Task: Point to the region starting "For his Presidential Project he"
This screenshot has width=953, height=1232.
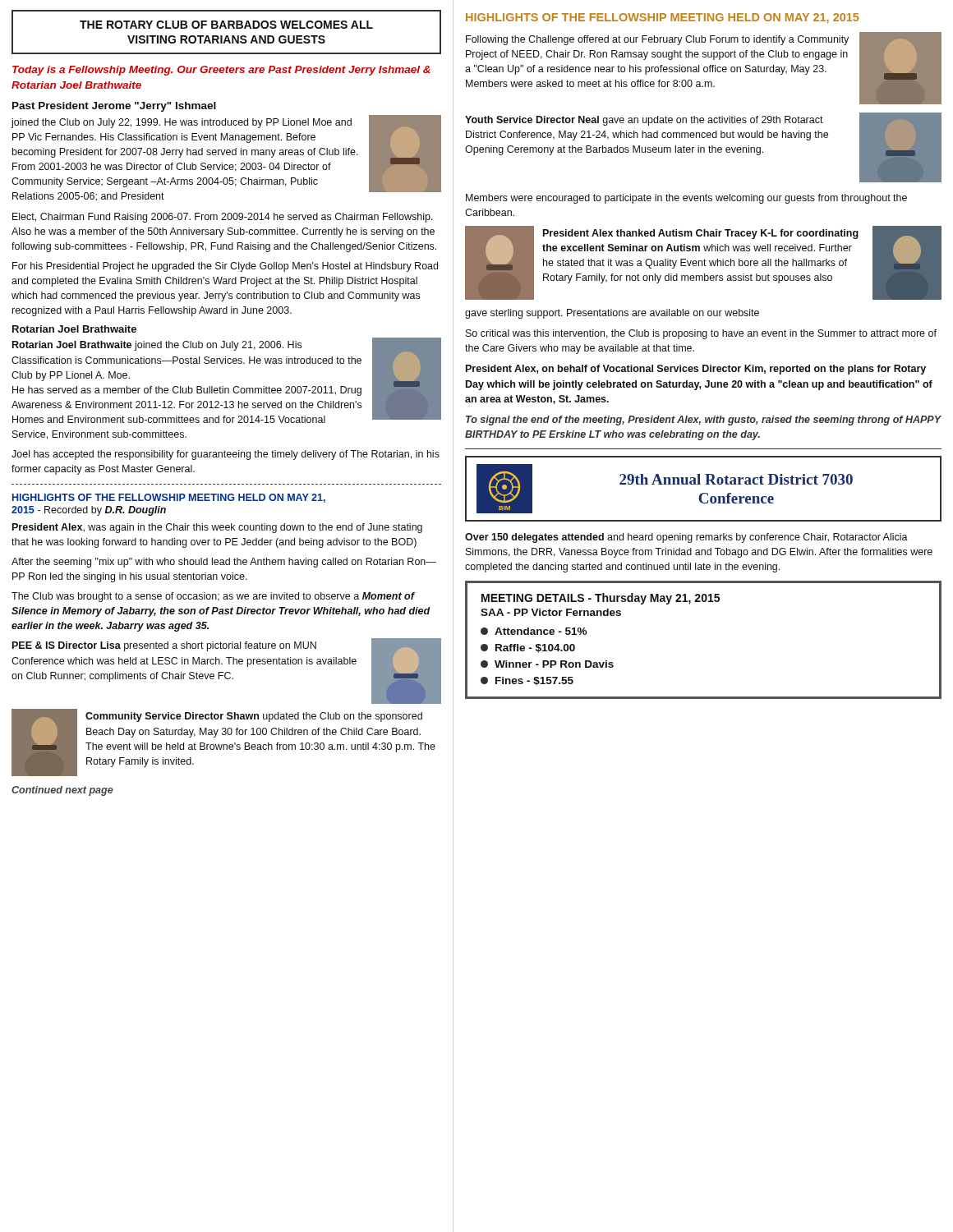Action: (225, 288)
